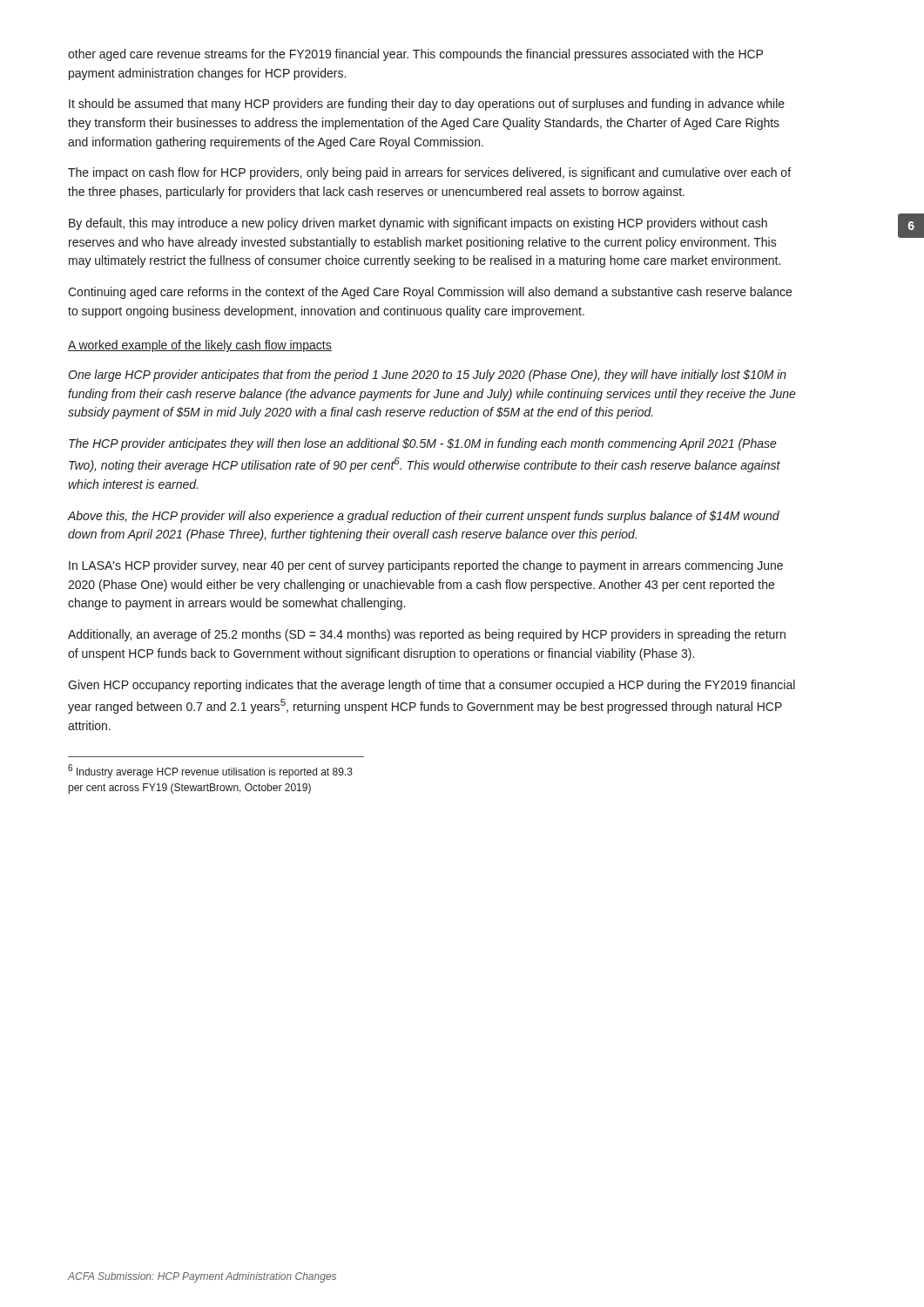Click on the passage starting "One large HCP provider anticipates that"

(434, 394)
